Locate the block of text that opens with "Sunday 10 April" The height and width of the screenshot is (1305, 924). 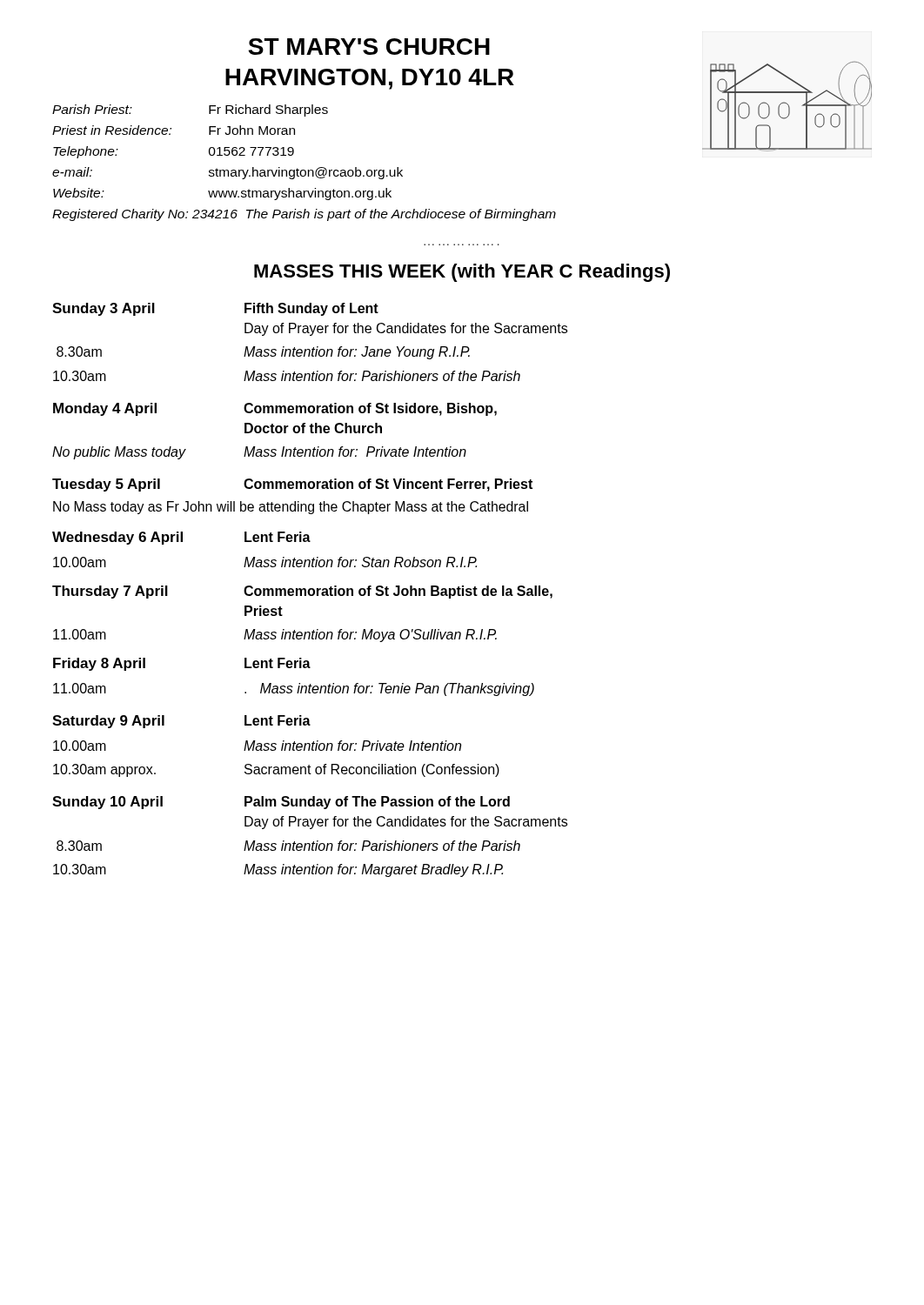[462, 836]
